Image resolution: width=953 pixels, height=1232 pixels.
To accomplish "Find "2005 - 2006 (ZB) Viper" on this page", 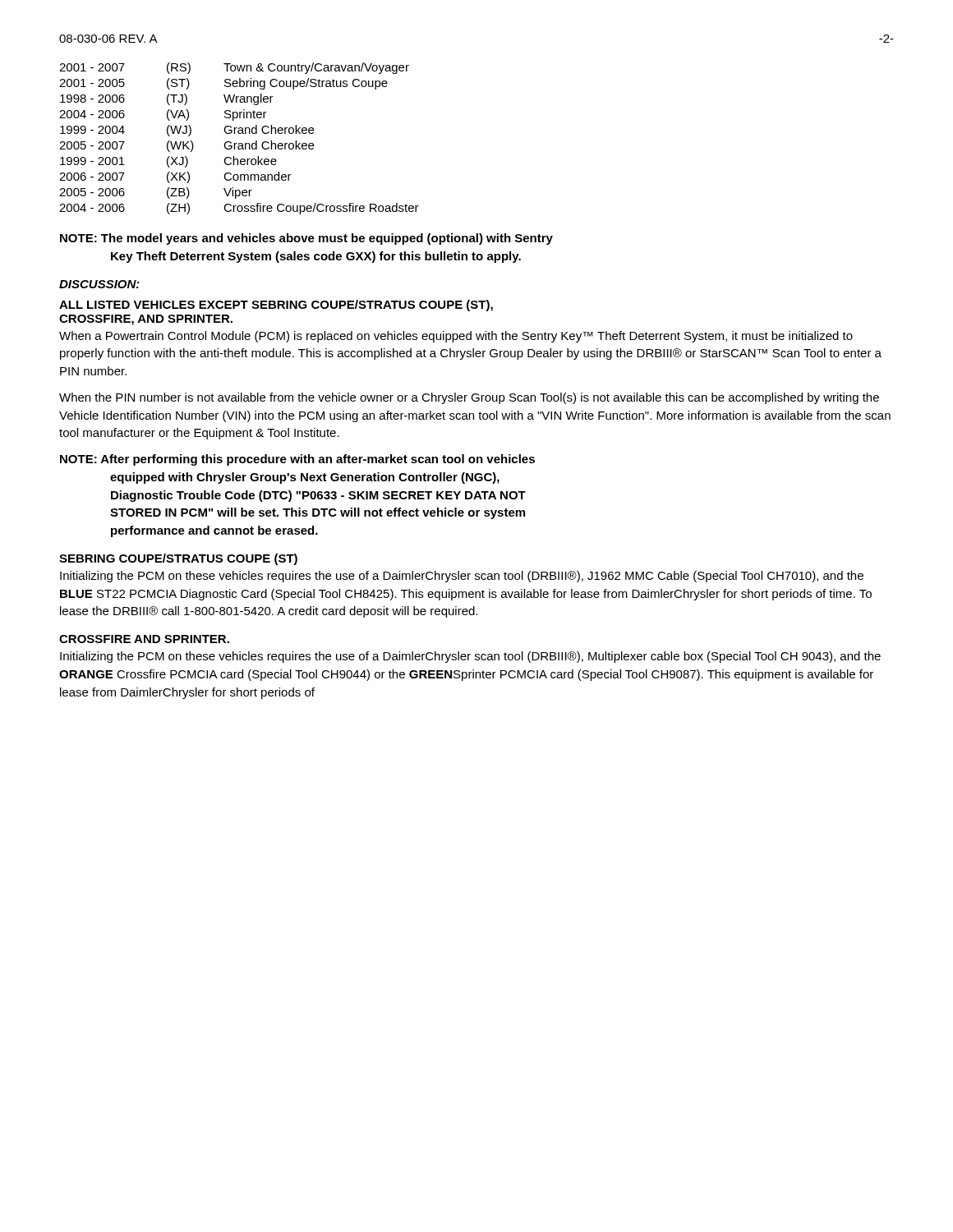I will (x=156, y=192).
